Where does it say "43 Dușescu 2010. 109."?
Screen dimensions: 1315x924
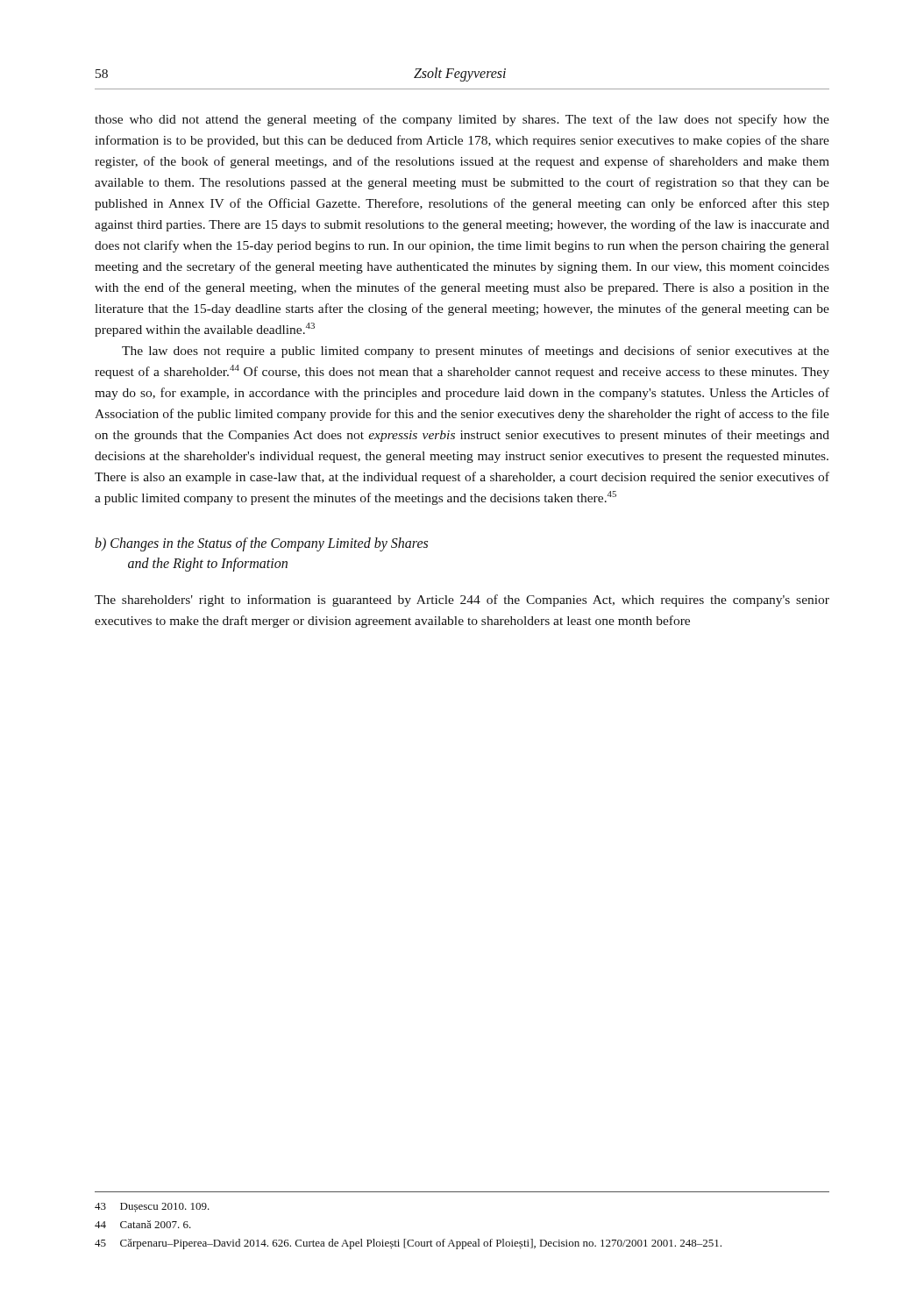(152, 1207)
